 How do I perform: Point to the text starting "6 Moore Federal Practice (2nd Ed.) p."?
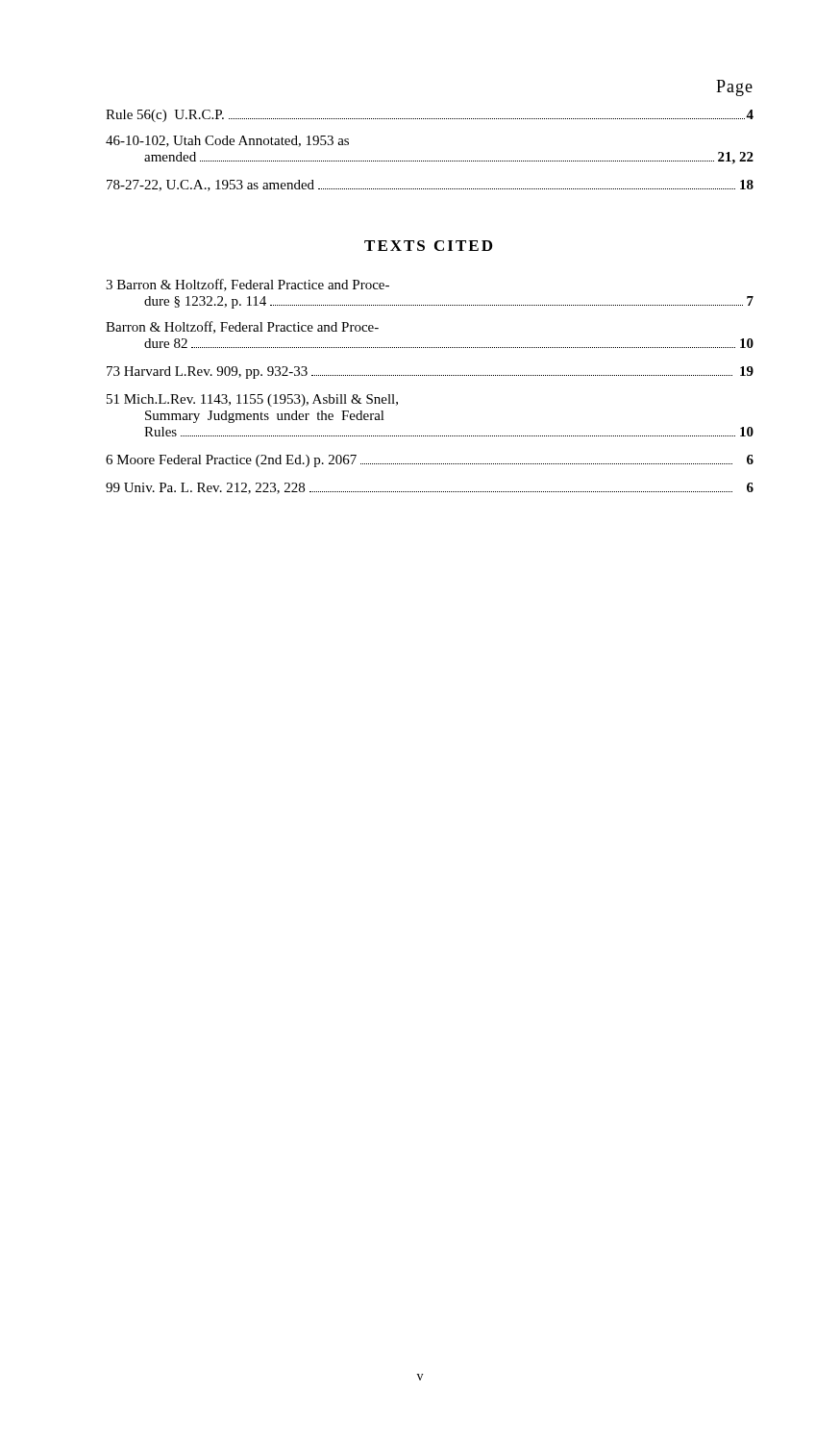click(x=430, y=460)
